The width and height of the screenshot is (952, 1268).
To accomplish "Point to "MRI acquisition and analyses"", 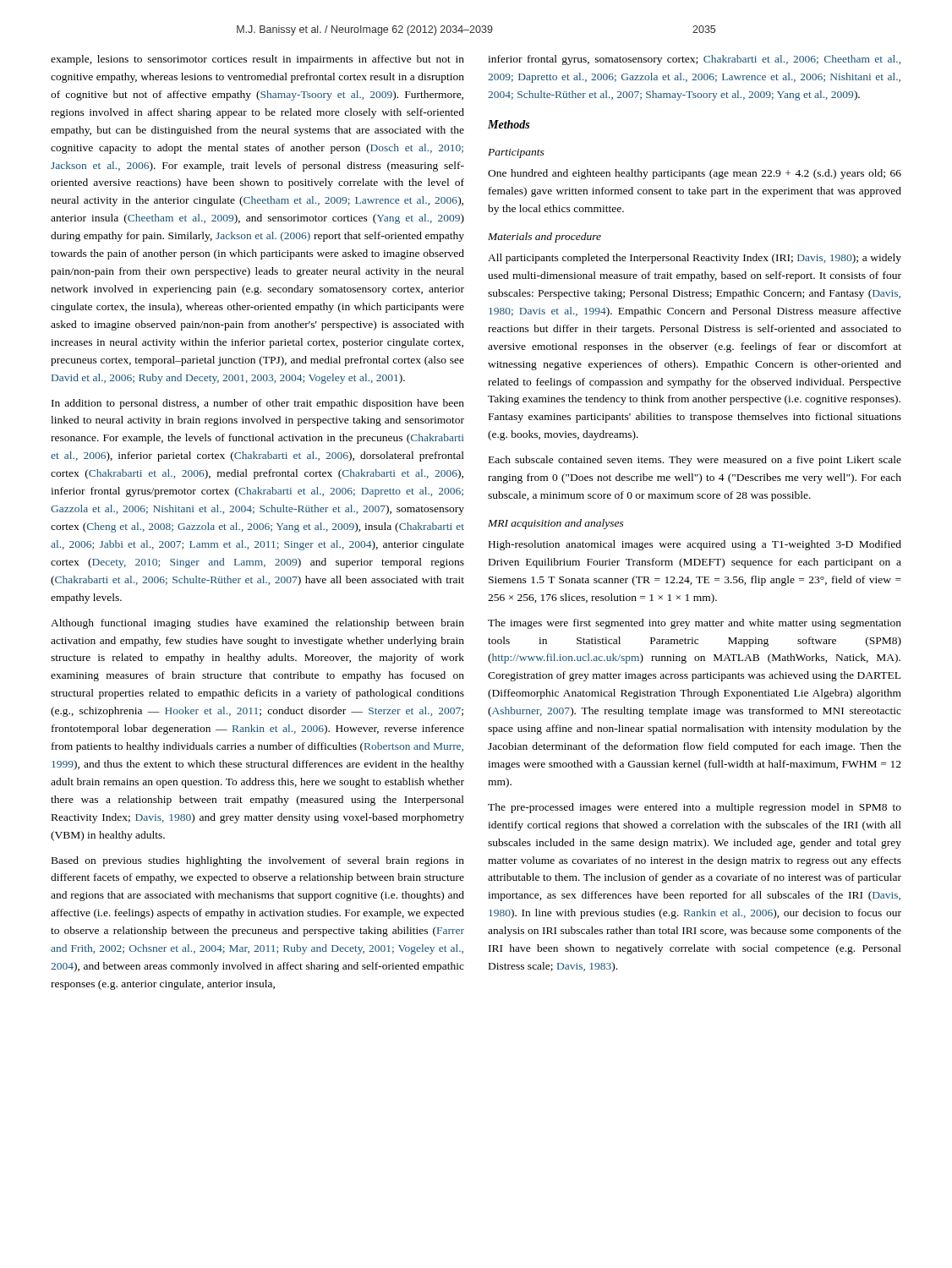I will pyautogui.click(x=556, y=524).
